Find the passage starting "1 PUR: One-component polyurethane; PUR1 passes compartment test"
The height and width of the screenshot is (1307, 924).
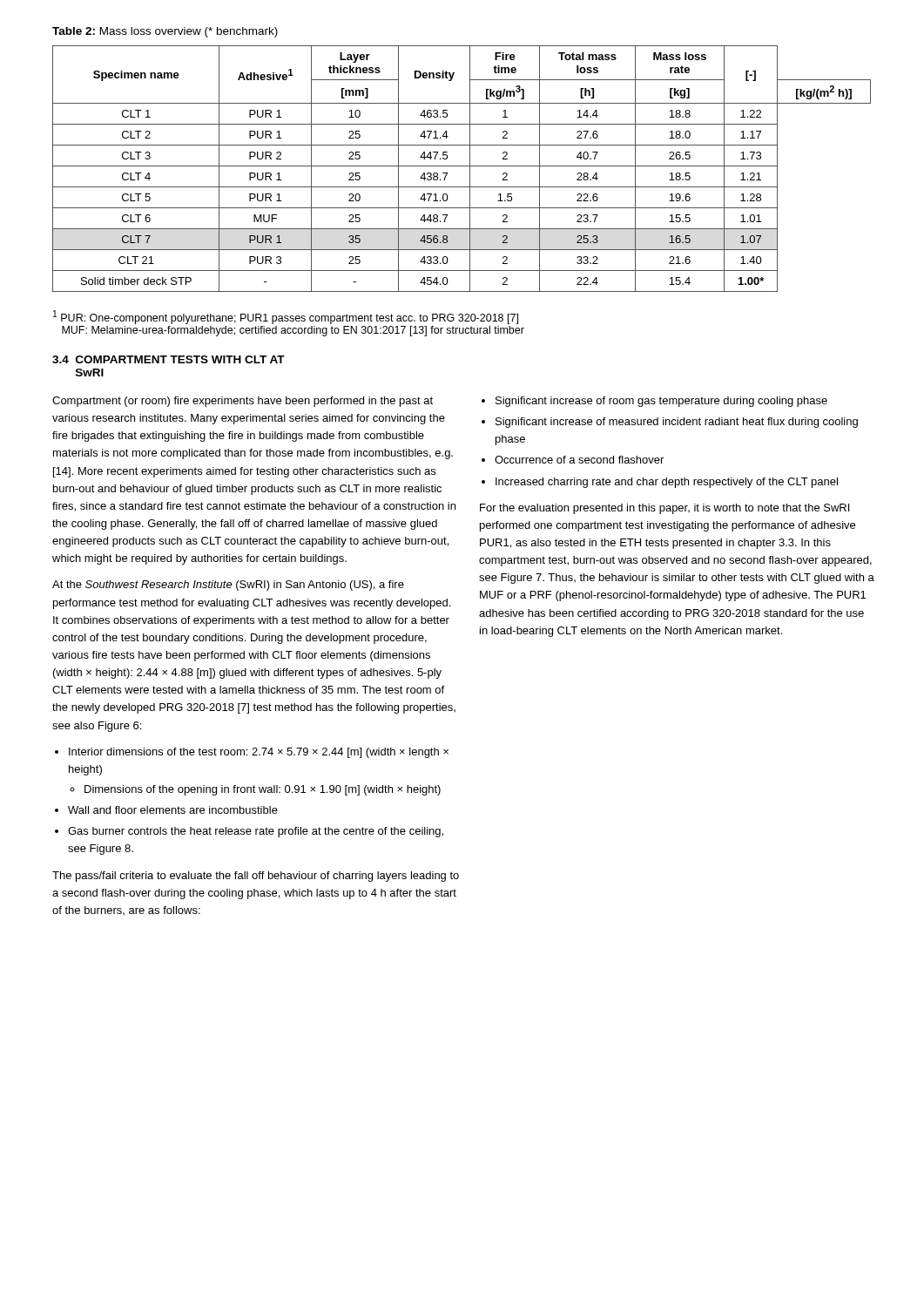(288, 323)
